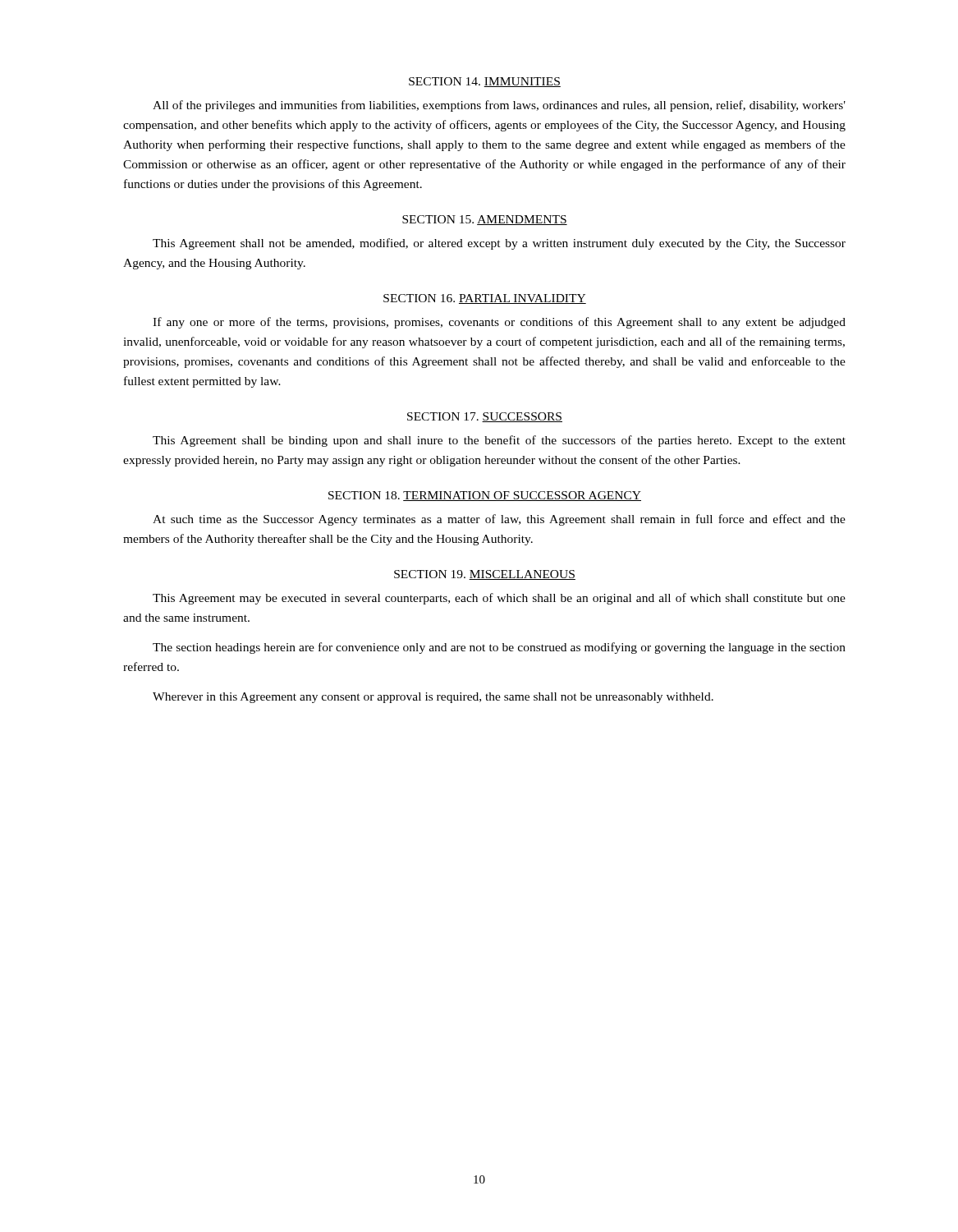Screen dimensions: 1232x958
Task: Point to "SECTION 17. SUCCESSORS"
Action: coord(484,416)
